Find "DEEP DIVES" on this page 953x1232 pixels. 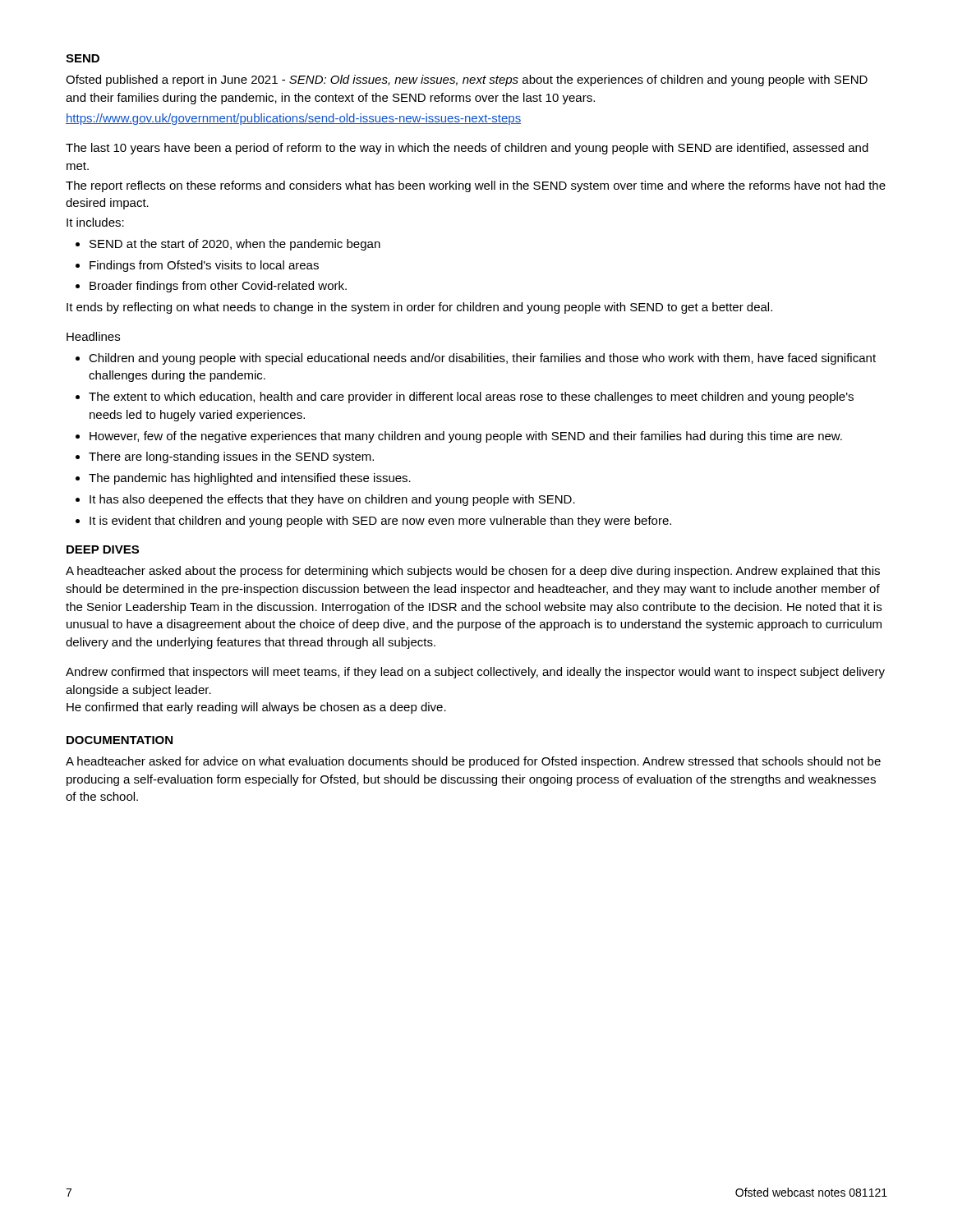(103, 549)
